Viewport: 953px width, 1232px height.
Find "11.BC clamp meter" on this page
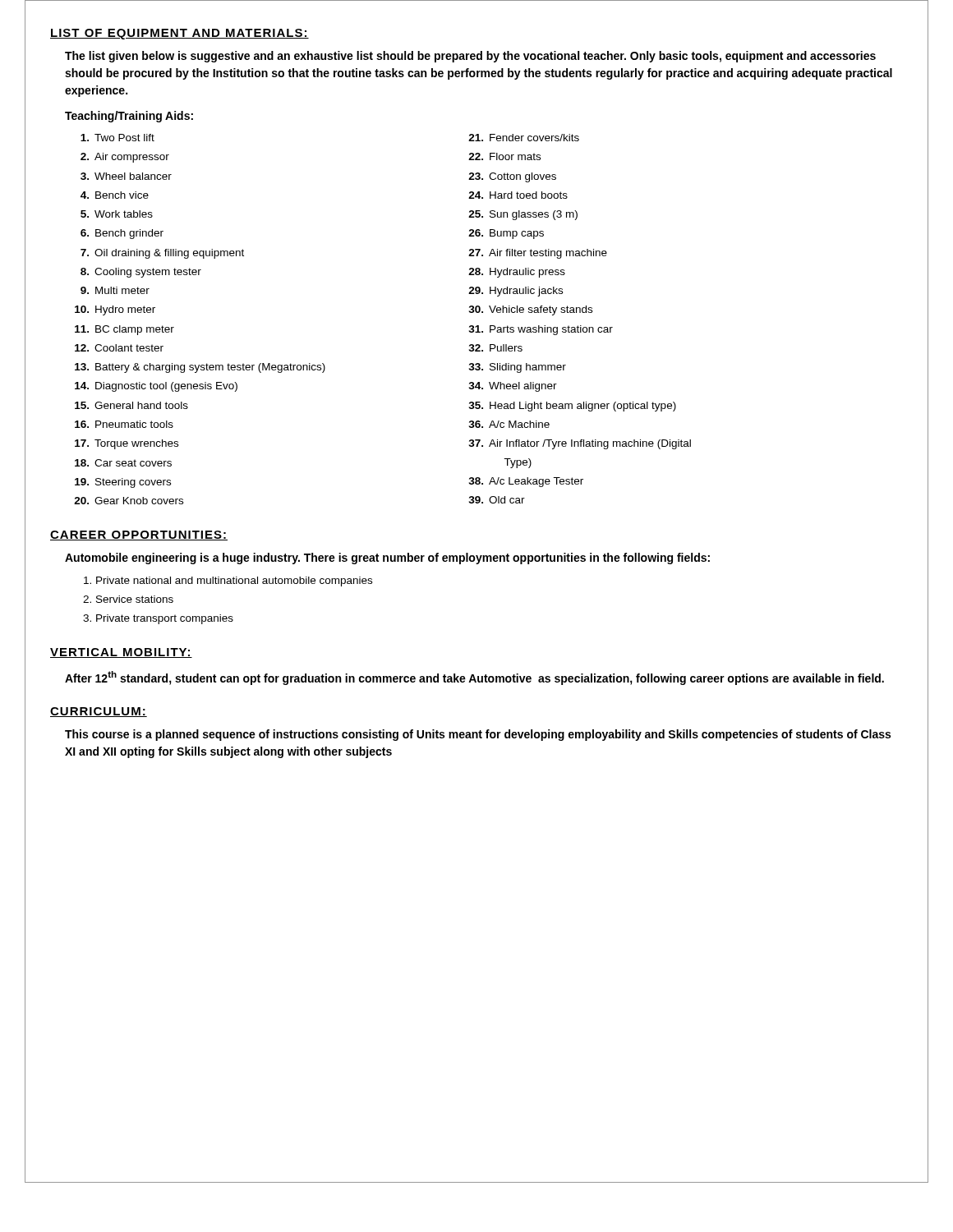click(124, 330)
